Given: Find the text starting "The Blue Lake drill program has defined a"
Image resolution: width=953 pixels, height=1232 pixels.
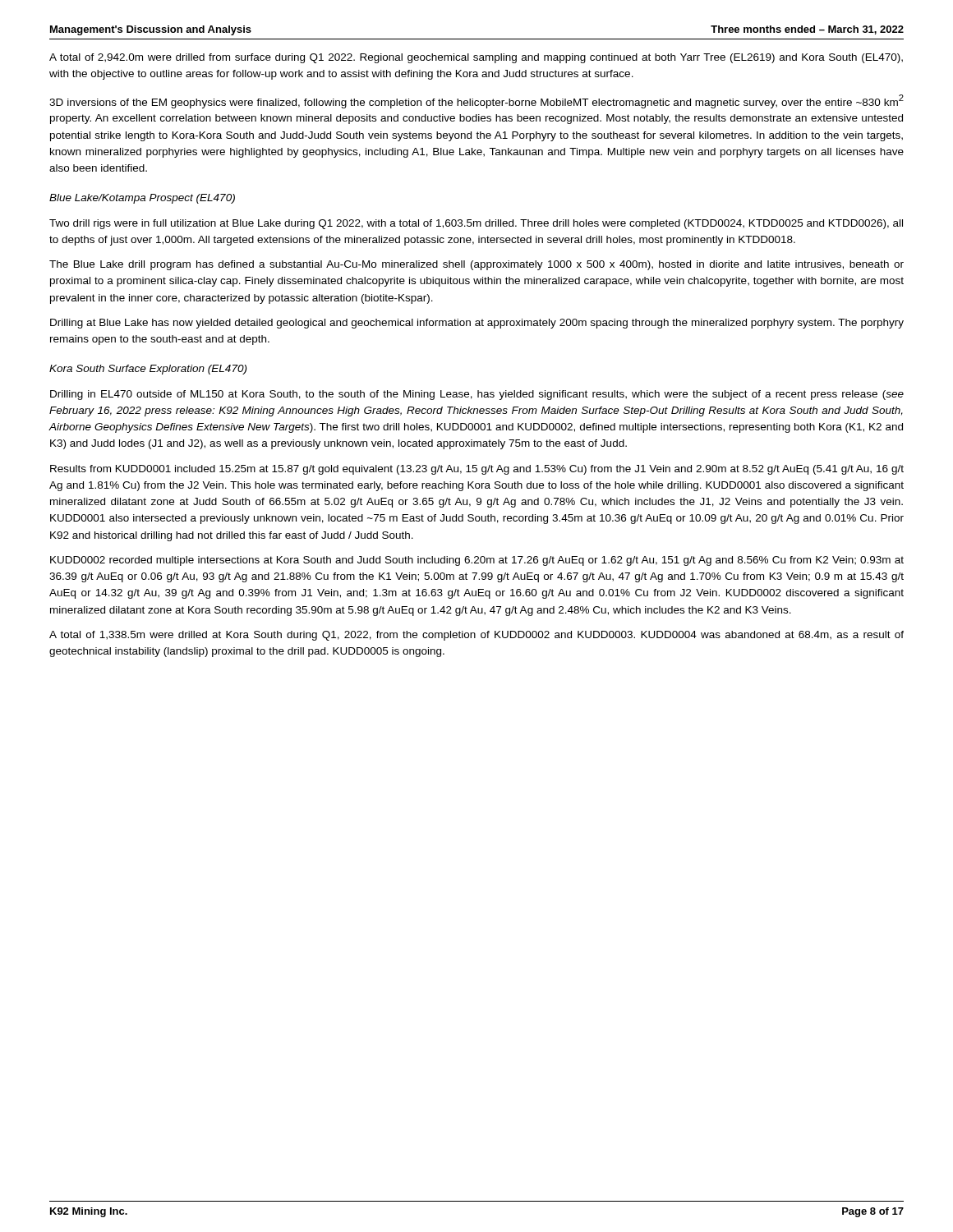Looking at the screenshot, I should tap(476, 281).
